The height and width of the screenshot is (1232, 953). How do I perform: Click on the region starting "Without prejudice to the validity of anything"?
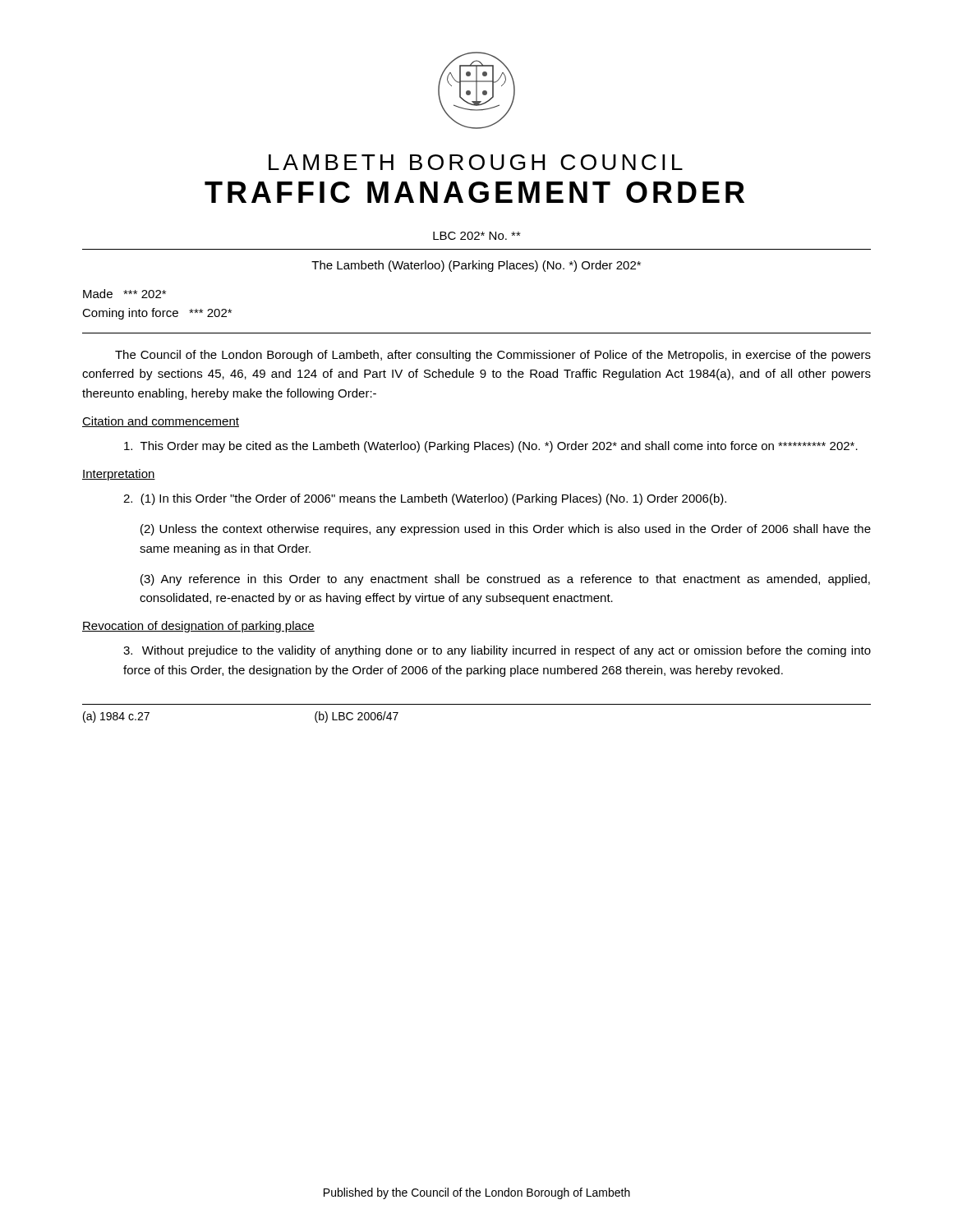[497, 660]
